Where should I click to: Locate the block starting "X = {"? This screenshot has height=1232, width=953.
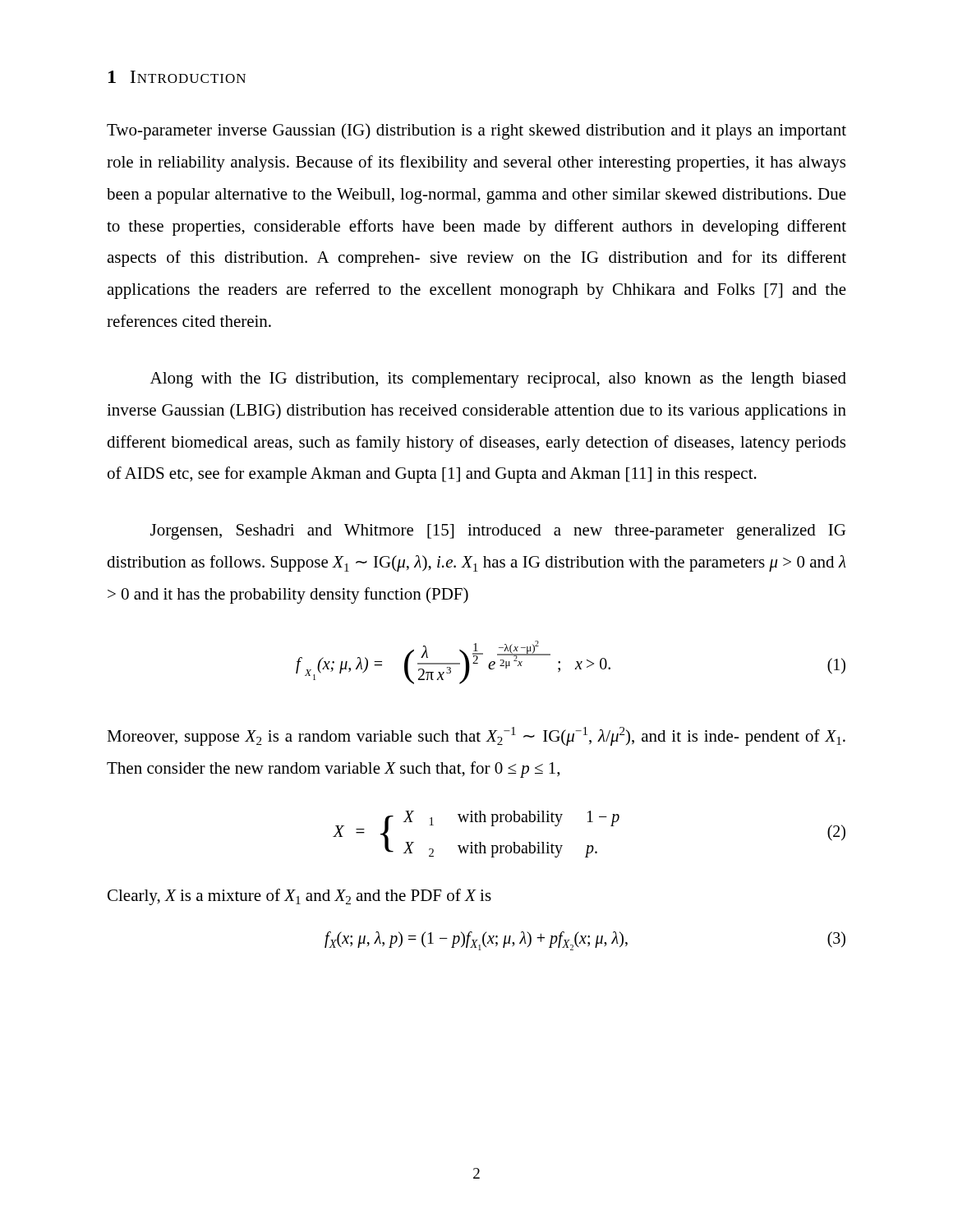[x=590, y=832]
